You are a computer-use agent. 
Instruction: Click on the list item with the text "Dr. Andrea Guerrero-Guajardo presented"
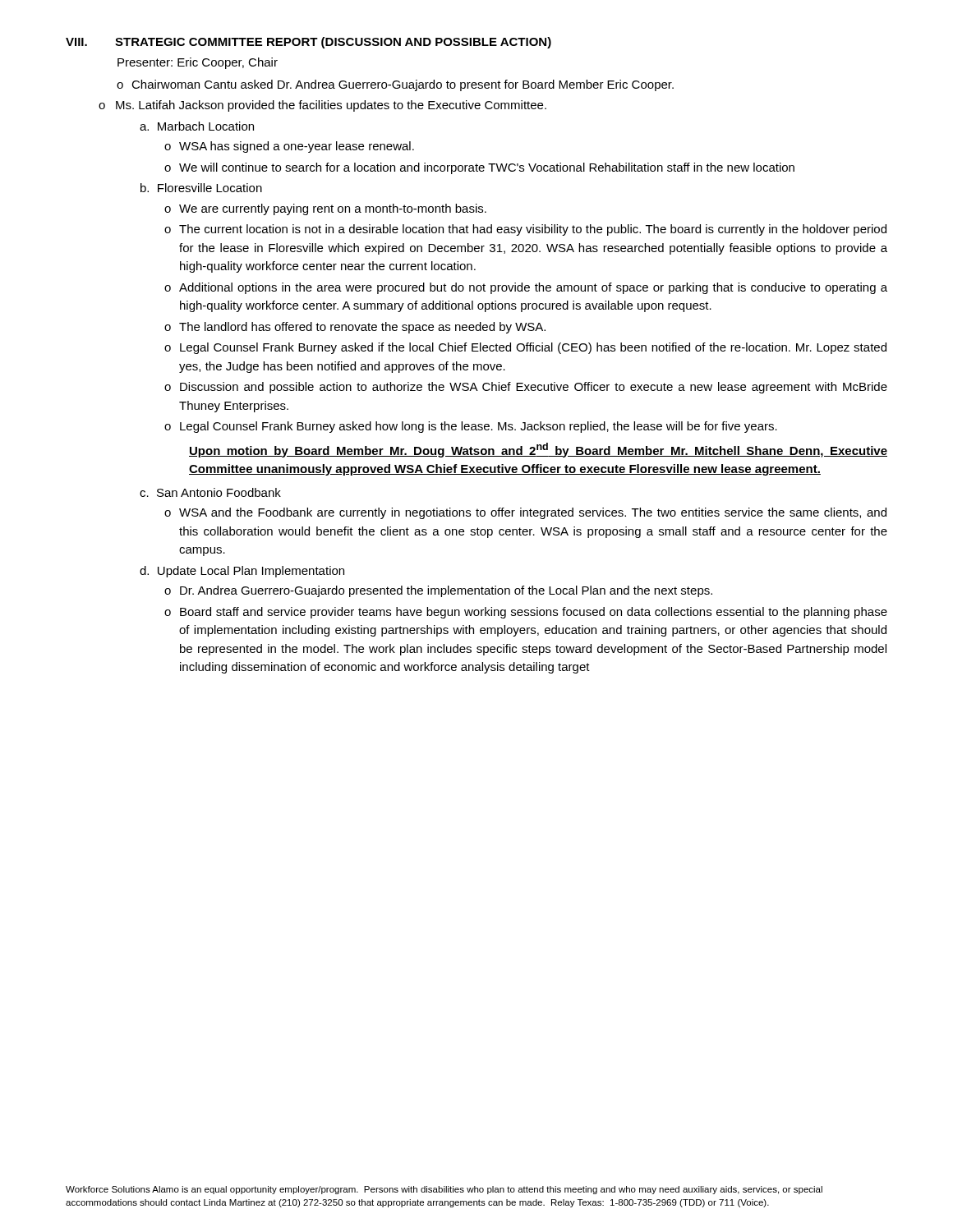click(x=526, y=591)
